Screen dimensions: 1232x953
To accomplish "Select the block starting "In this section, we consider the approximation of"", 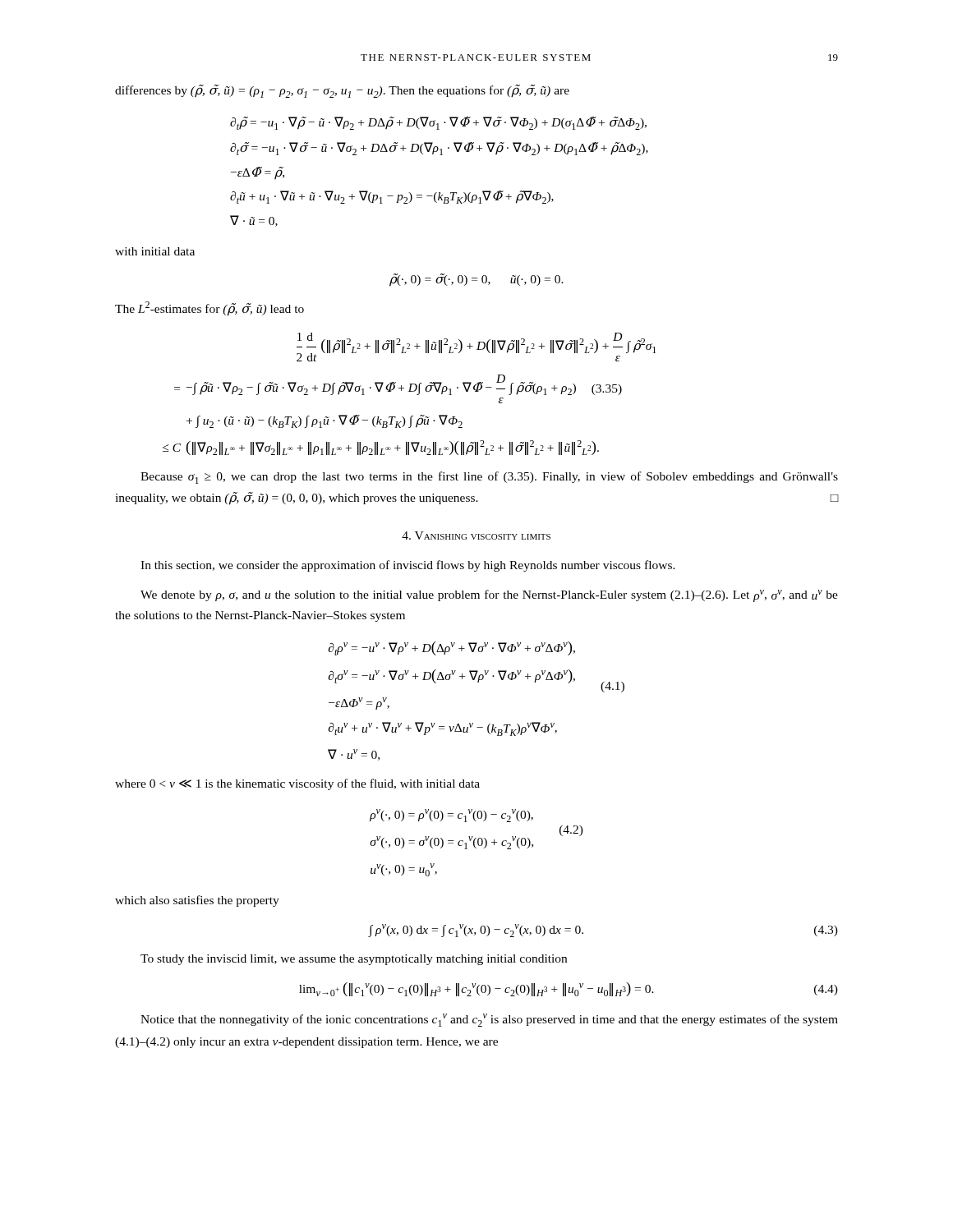I will (408, 565).
